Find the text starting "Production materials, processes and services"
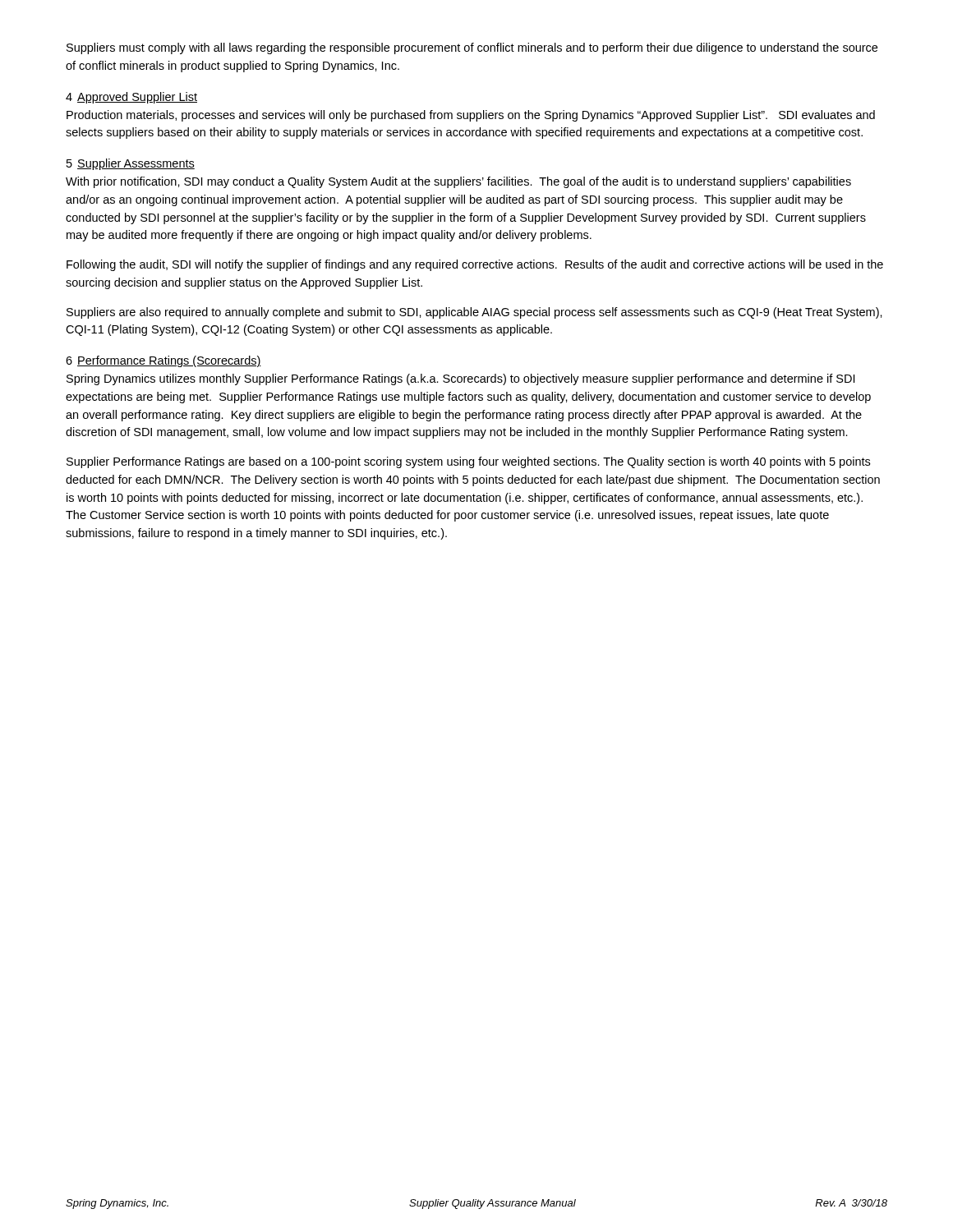The height and width of the screenshot is (1232, 953). pos(471,124)
